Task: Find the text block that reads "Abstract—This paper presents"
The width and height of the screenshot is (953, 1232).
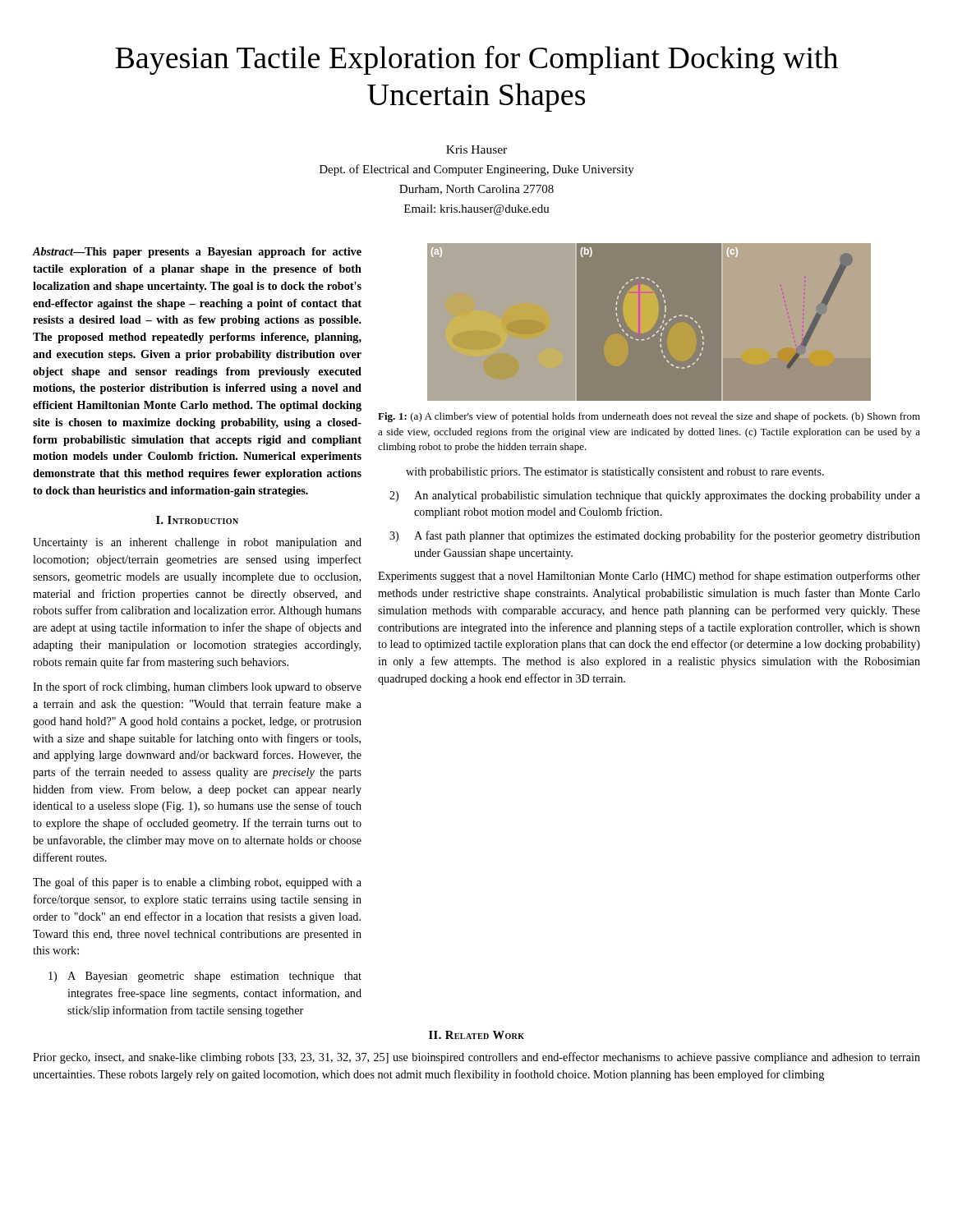Action: [197, 371]
